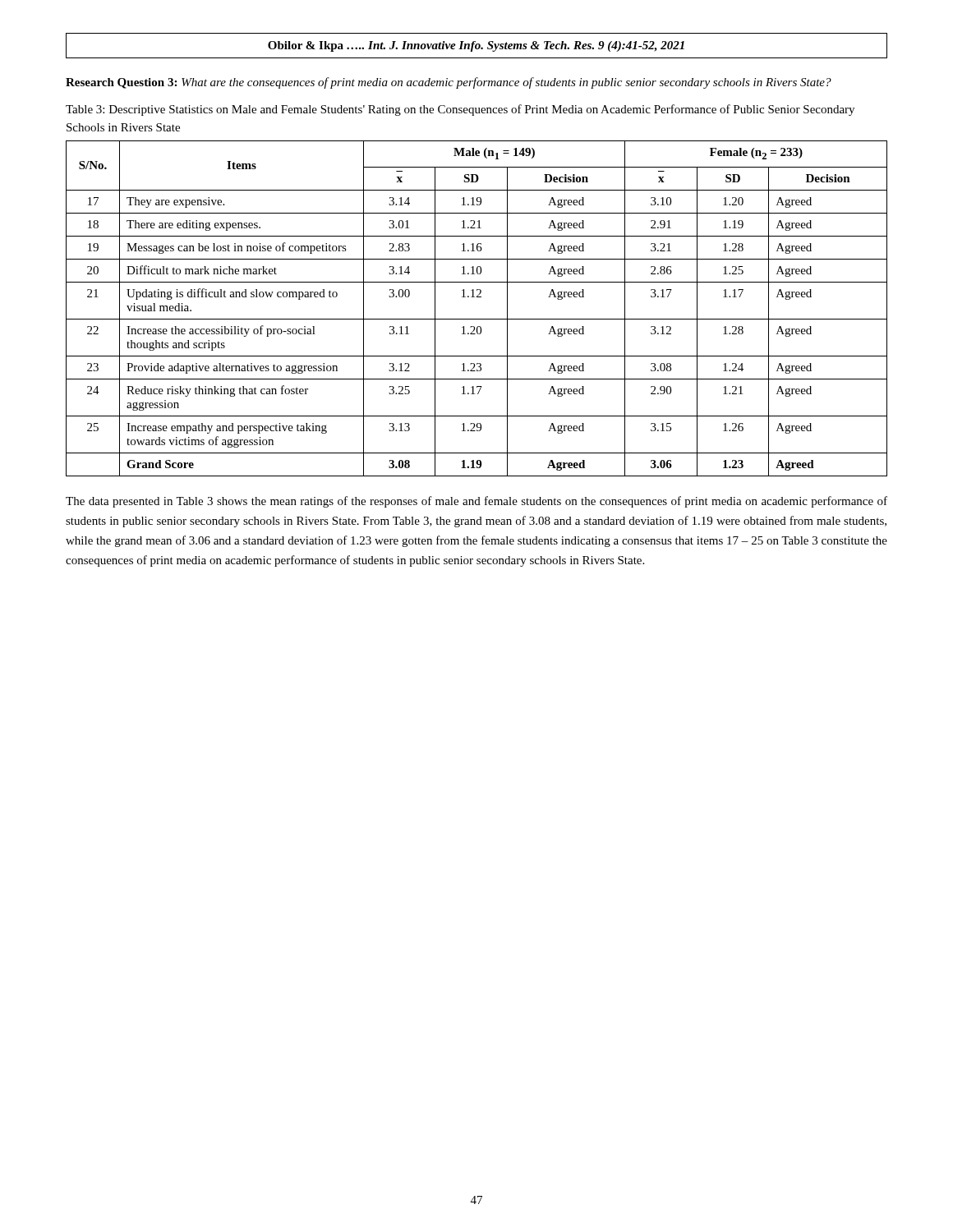
Task: Find the text block containing "The data presented in Table 3"
Action: tap(476, 530)
